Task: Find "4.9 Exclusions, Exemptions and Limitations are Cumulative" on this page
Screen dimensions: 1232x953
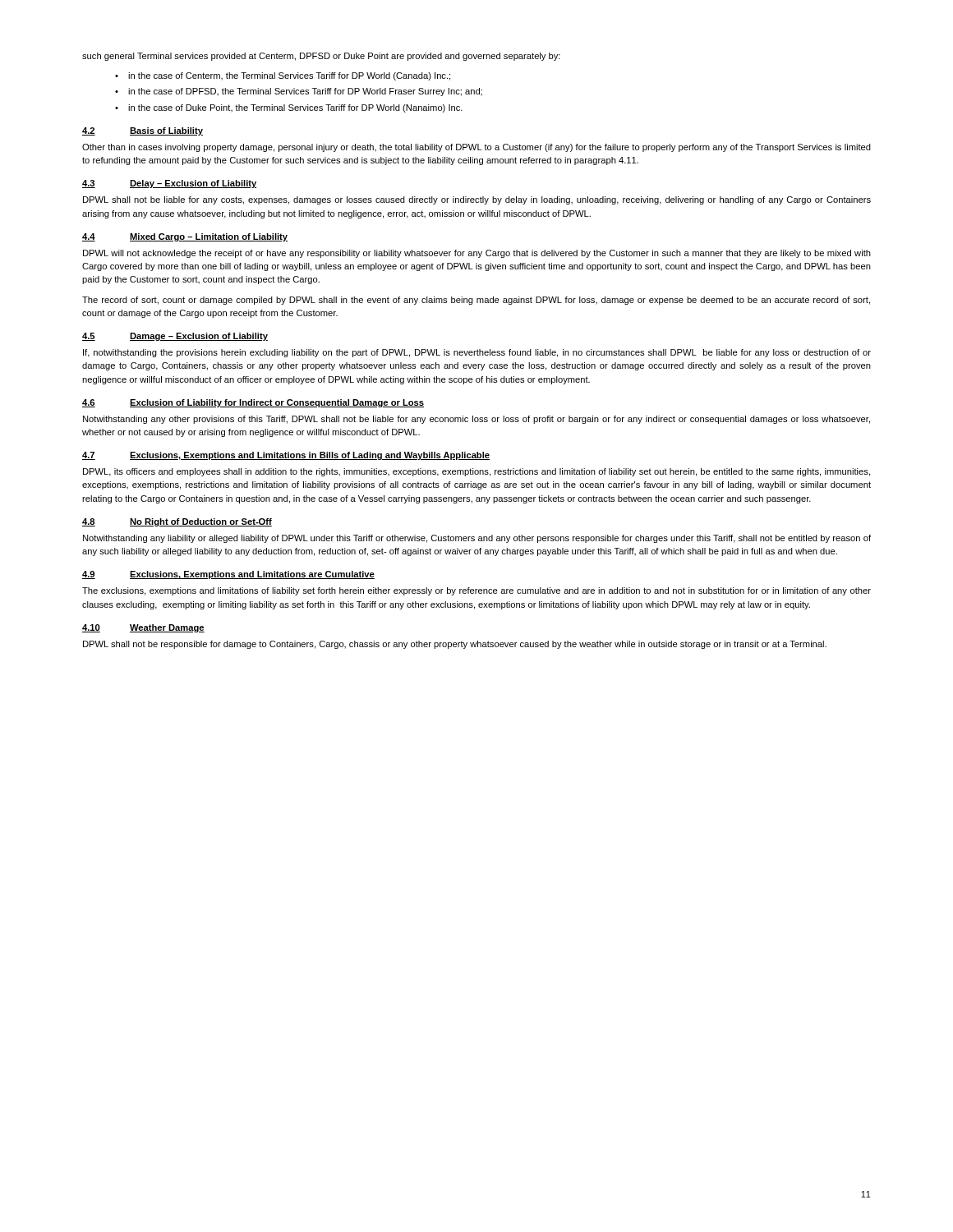Action: [228, 574]
